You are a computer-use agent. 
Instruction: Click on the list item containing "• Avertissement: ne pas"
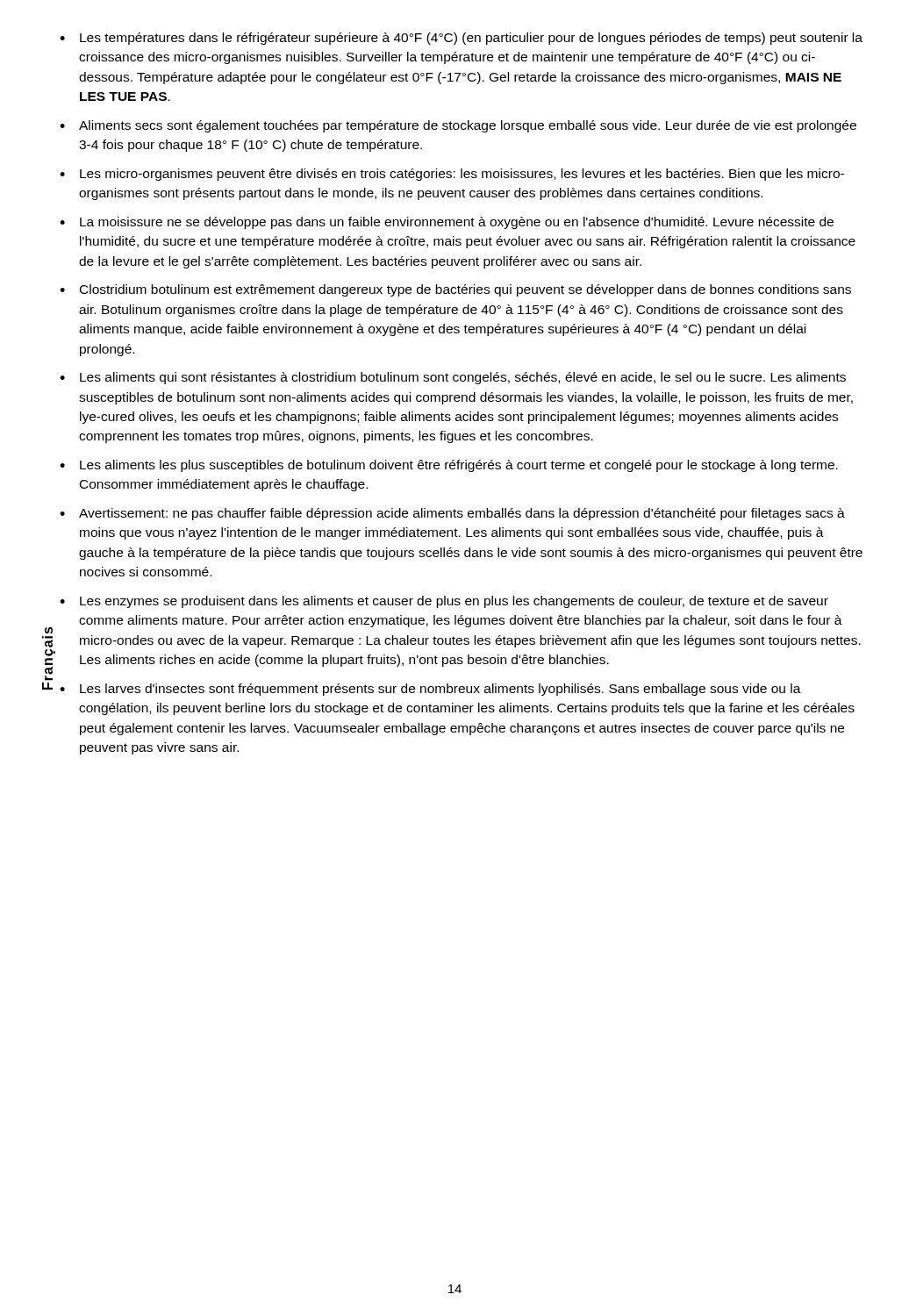click(x=461, y=543)
